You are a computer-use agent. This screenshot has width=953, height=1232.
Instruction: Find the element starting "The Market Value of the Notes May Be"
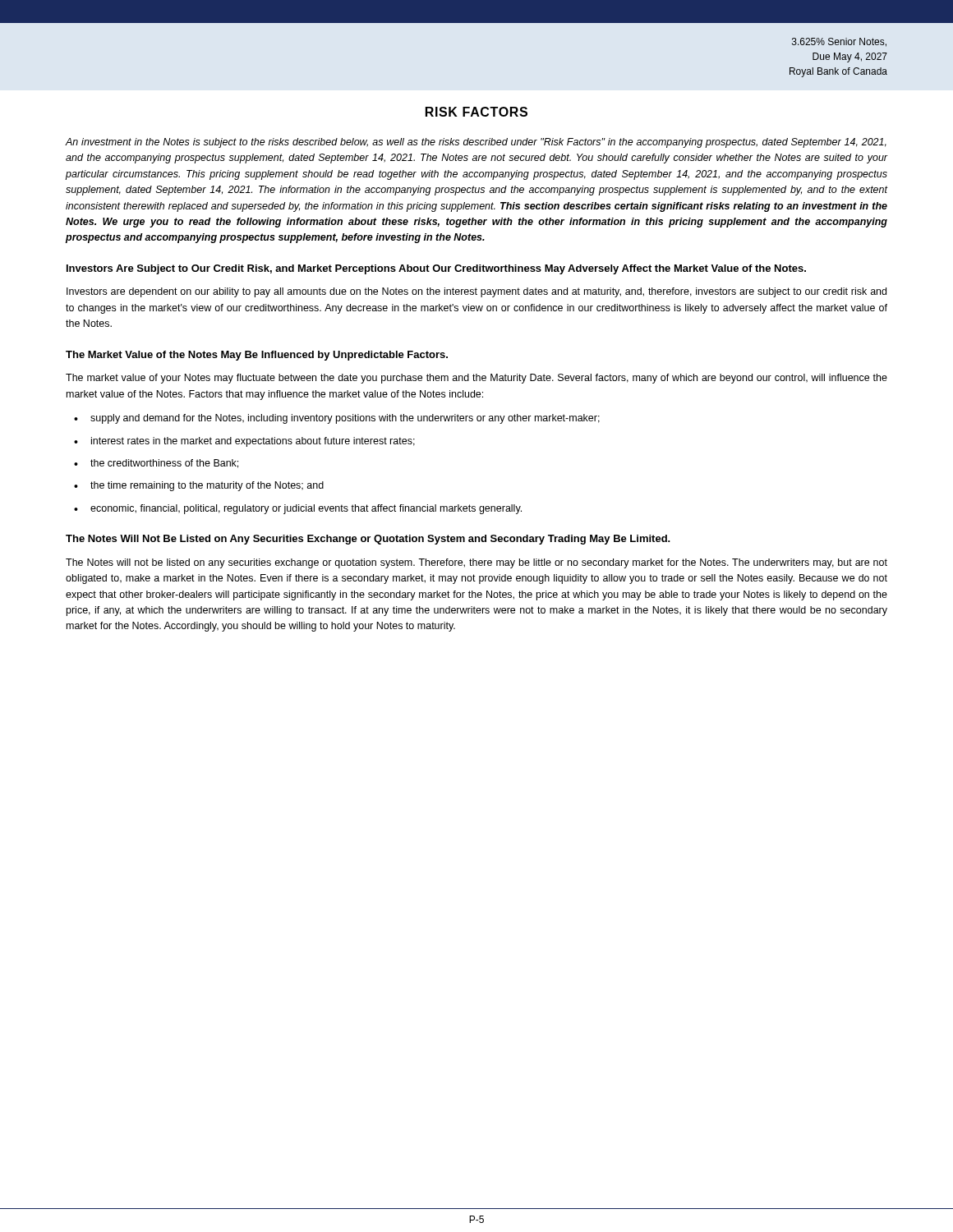[257, 354]
